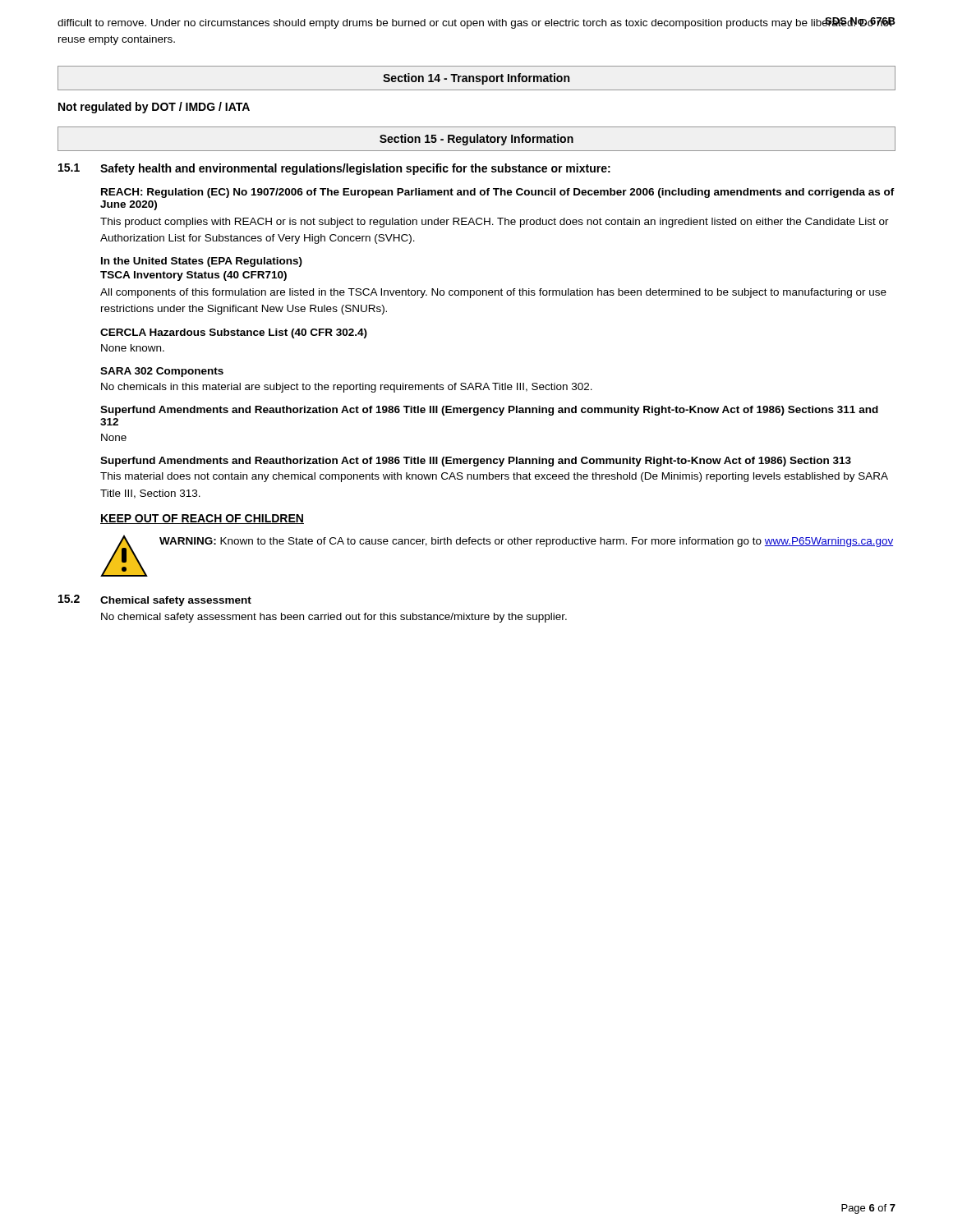Viewport: 953px width, 1232px height.
Task: Locate the block of text that opens with "REACH: Regulation (EC) No 1907/2006"
Action: (498, 216)
